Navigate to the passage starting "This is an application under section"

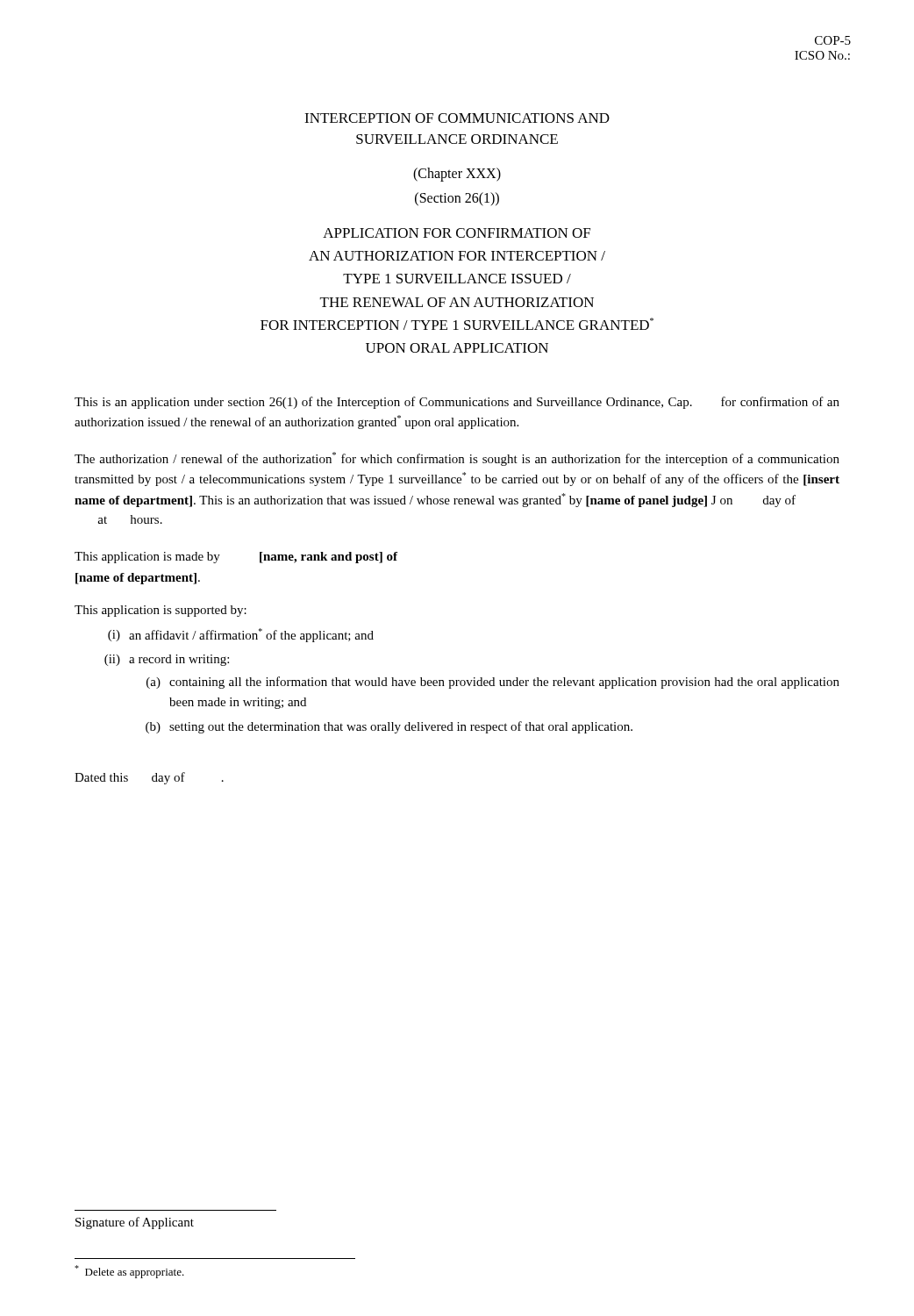click(457, 412)
